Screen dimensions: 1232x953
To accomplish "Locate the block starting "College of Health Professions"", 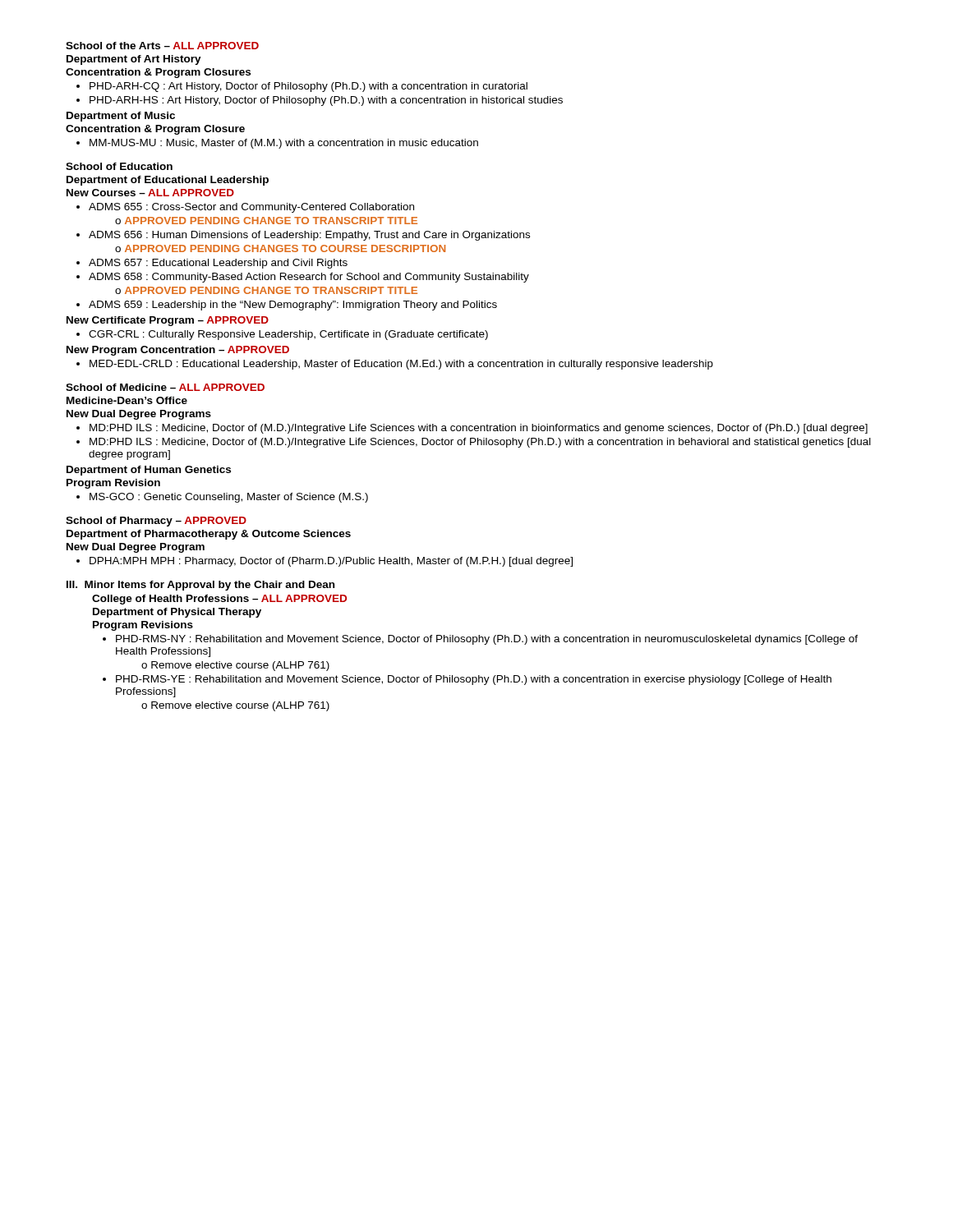I will pyautogui.click(x=220, y=598).
